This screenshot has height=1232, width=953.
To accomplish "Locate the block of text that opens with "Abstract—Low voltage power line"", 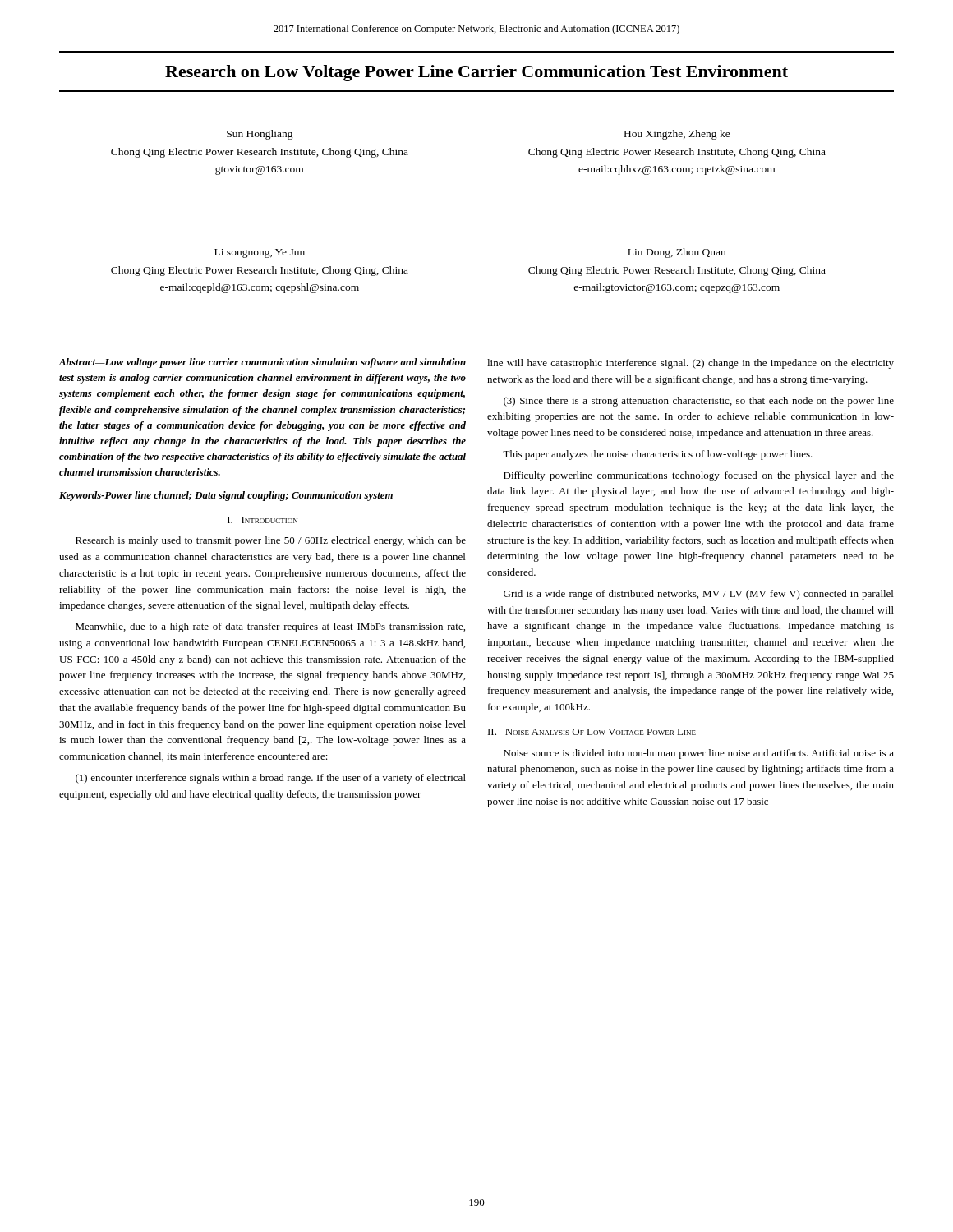I will point(263,417).
